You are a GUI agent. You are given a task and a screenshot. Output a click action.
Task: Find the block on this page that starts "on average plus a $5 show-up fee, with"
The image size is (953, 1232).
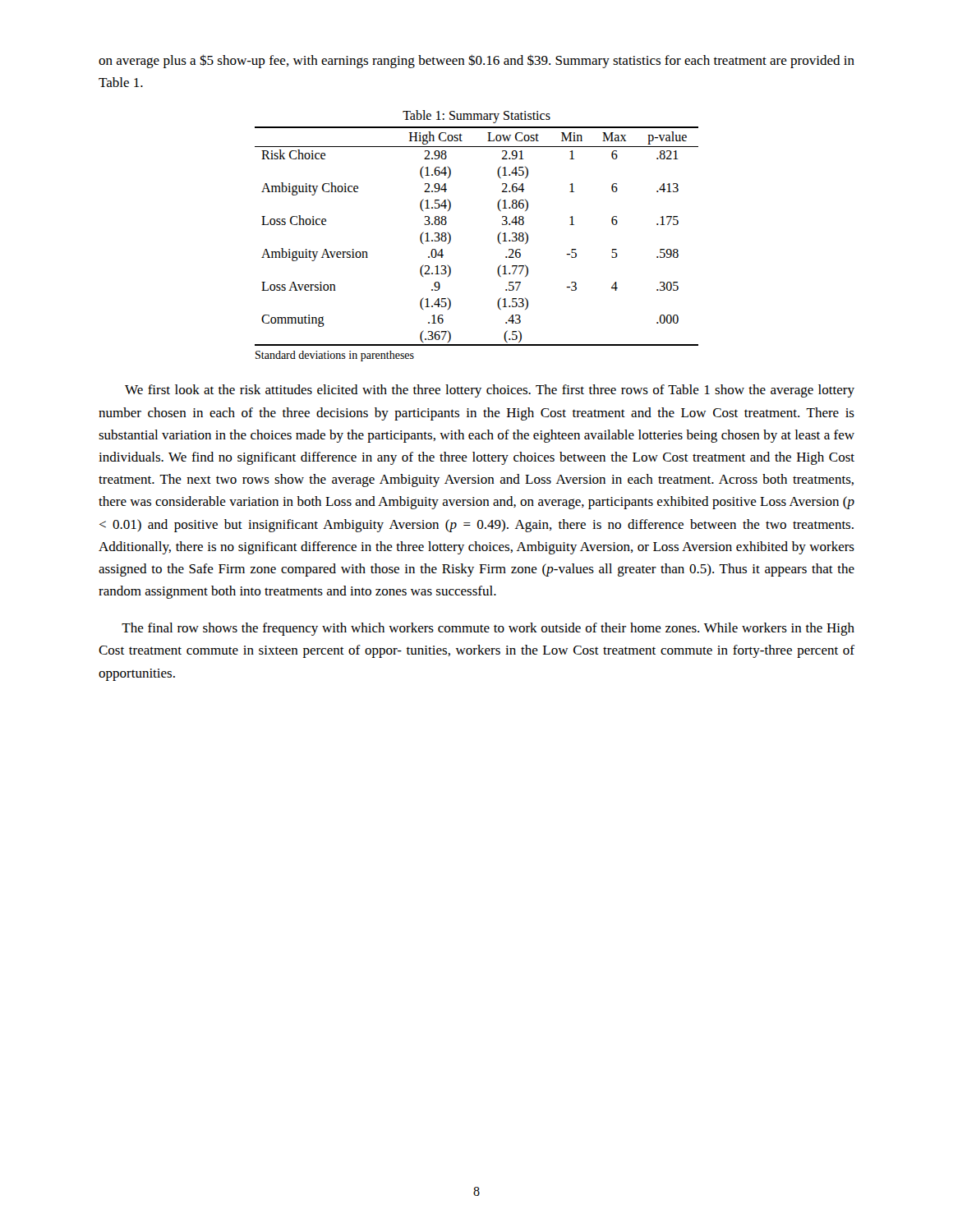476,72
